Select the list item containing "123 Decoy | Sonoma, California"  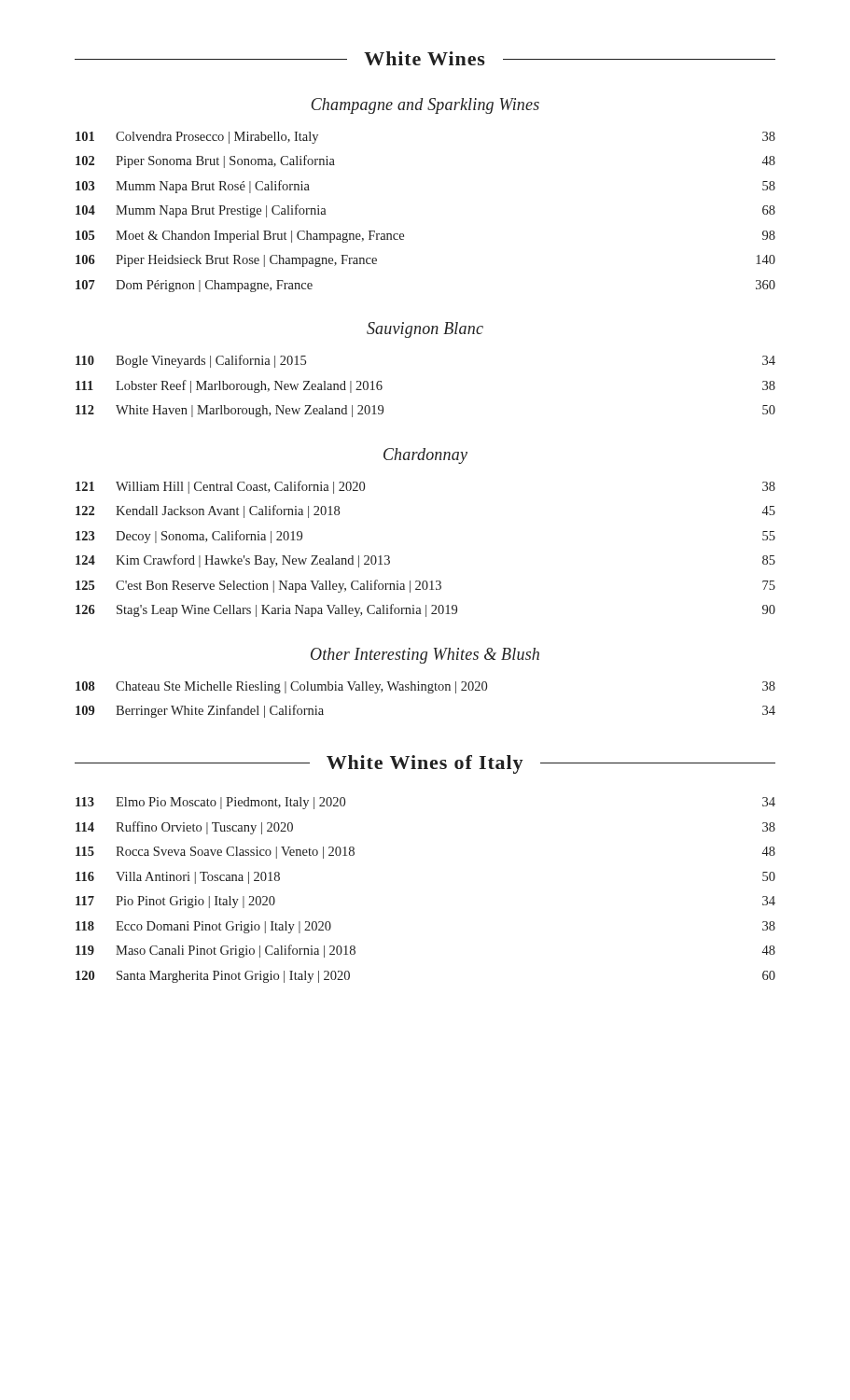[214, 538]
